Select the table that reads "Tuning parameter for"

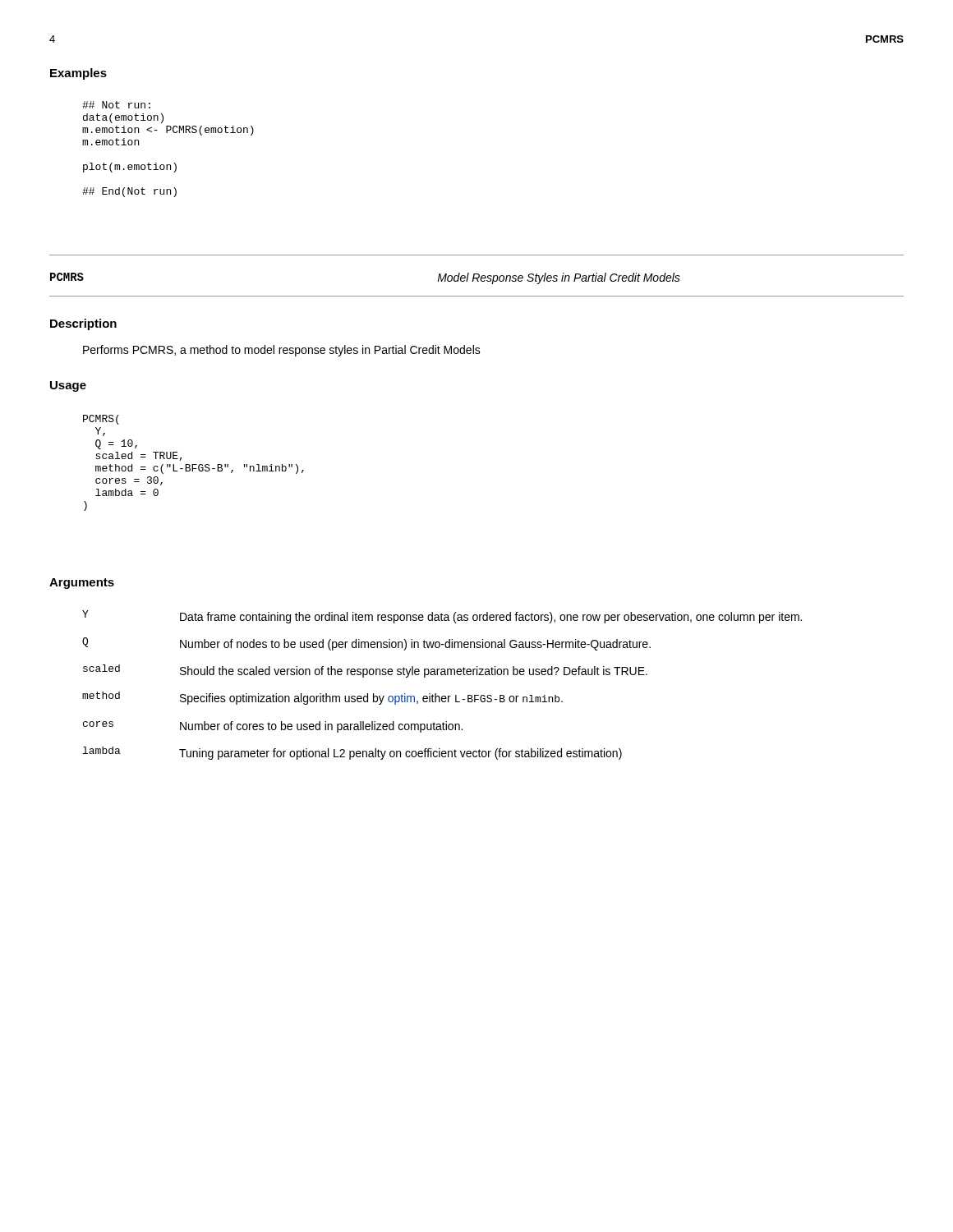pos(476,685)
